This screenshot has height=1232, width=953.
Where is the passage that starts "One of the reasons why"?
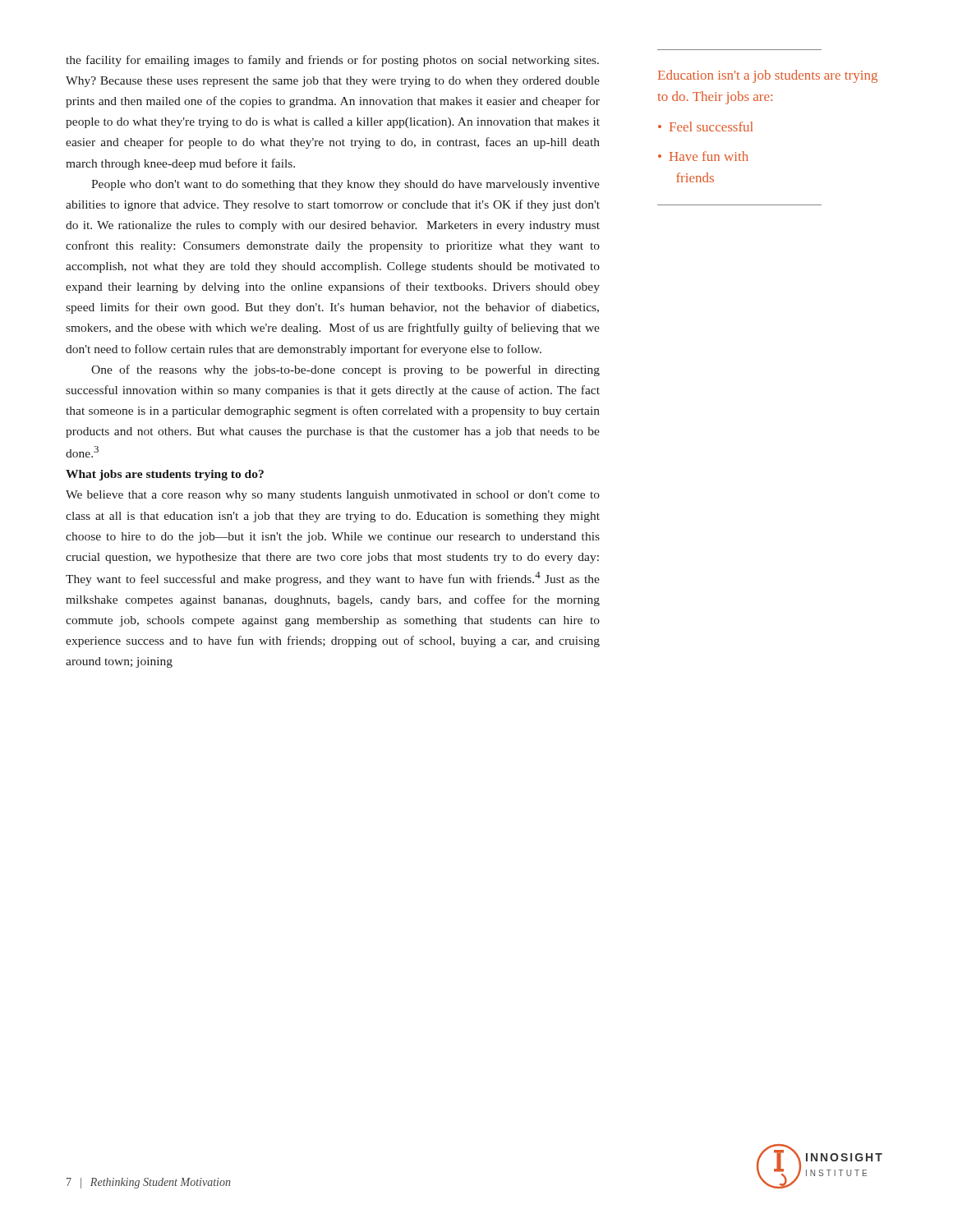pos(333,411)
